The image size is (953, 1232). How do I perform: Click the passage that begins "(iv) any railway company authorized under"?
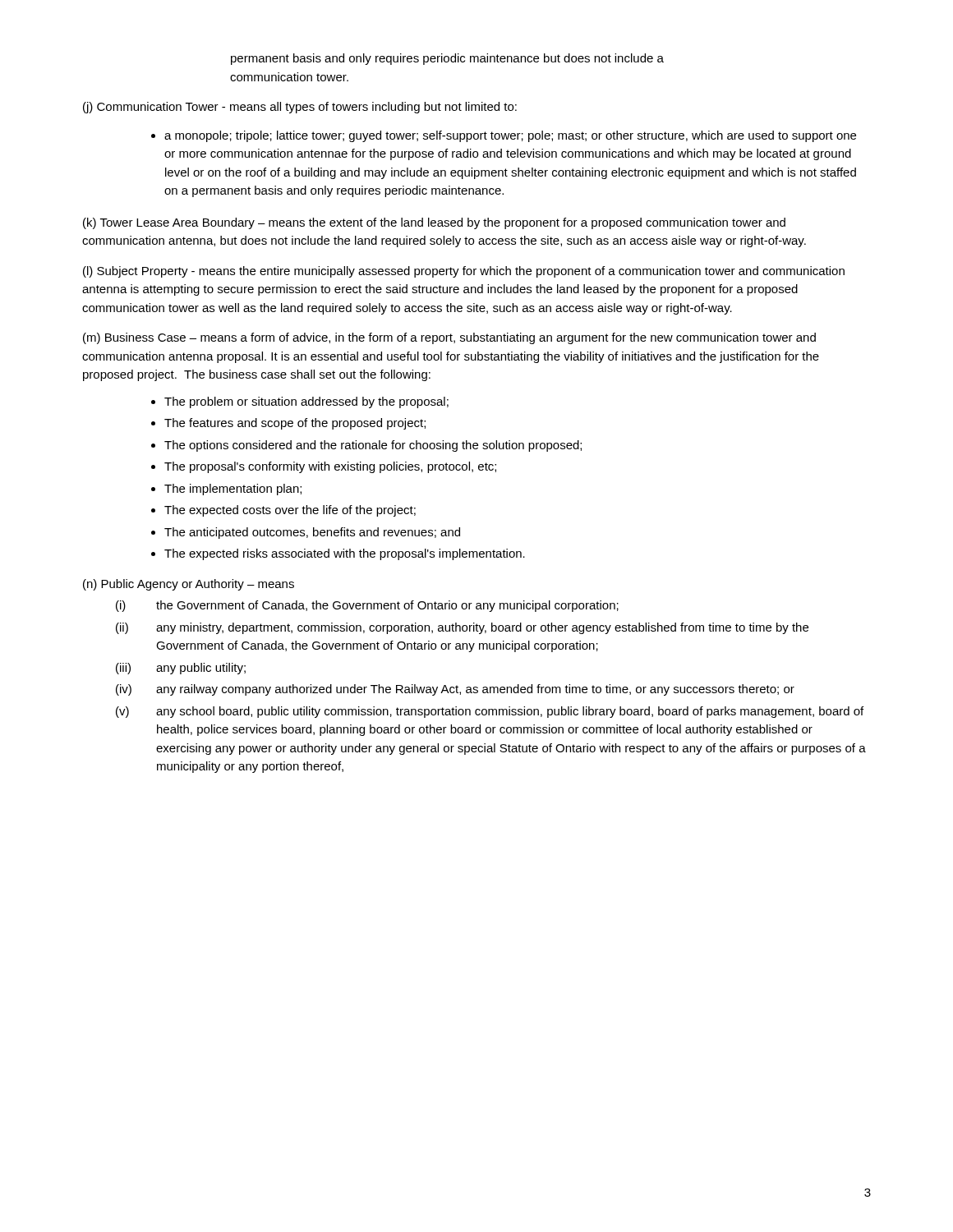coord(455,689)
